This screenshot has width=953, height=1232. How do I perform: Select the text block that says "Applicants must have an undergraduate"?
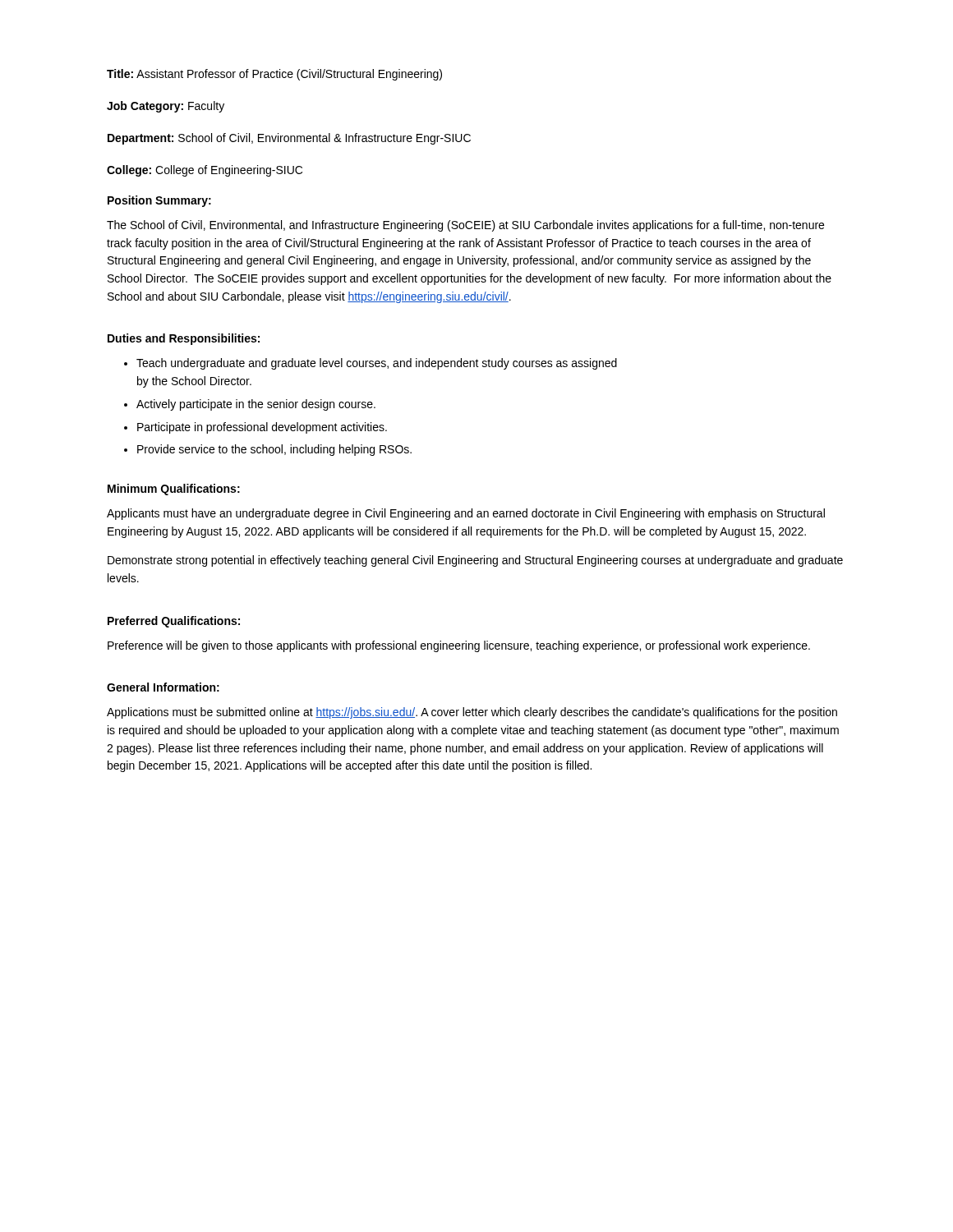click(466, 522)
